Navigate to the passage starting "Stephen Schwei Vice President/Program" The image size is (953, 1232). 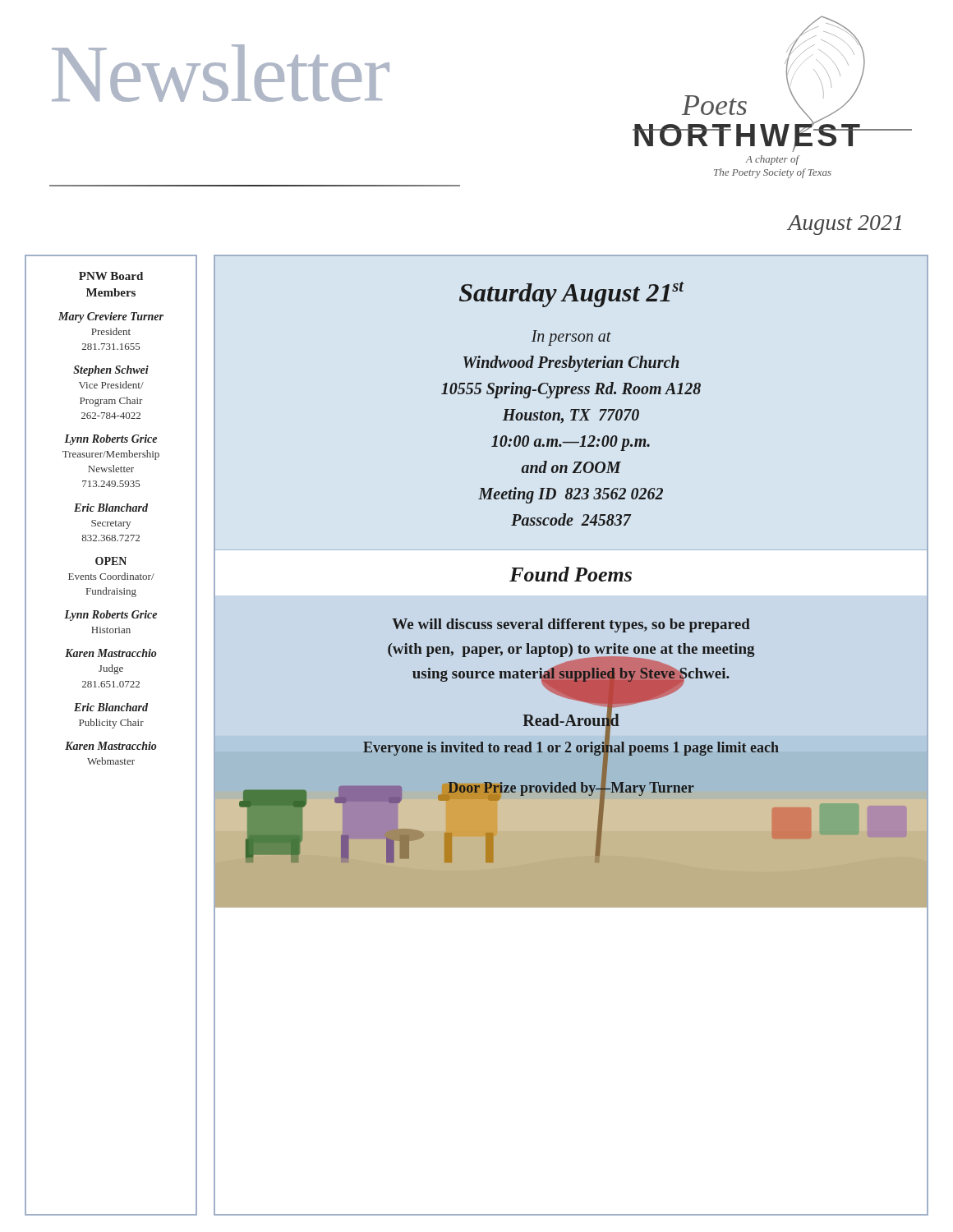[x=111, y=394]
